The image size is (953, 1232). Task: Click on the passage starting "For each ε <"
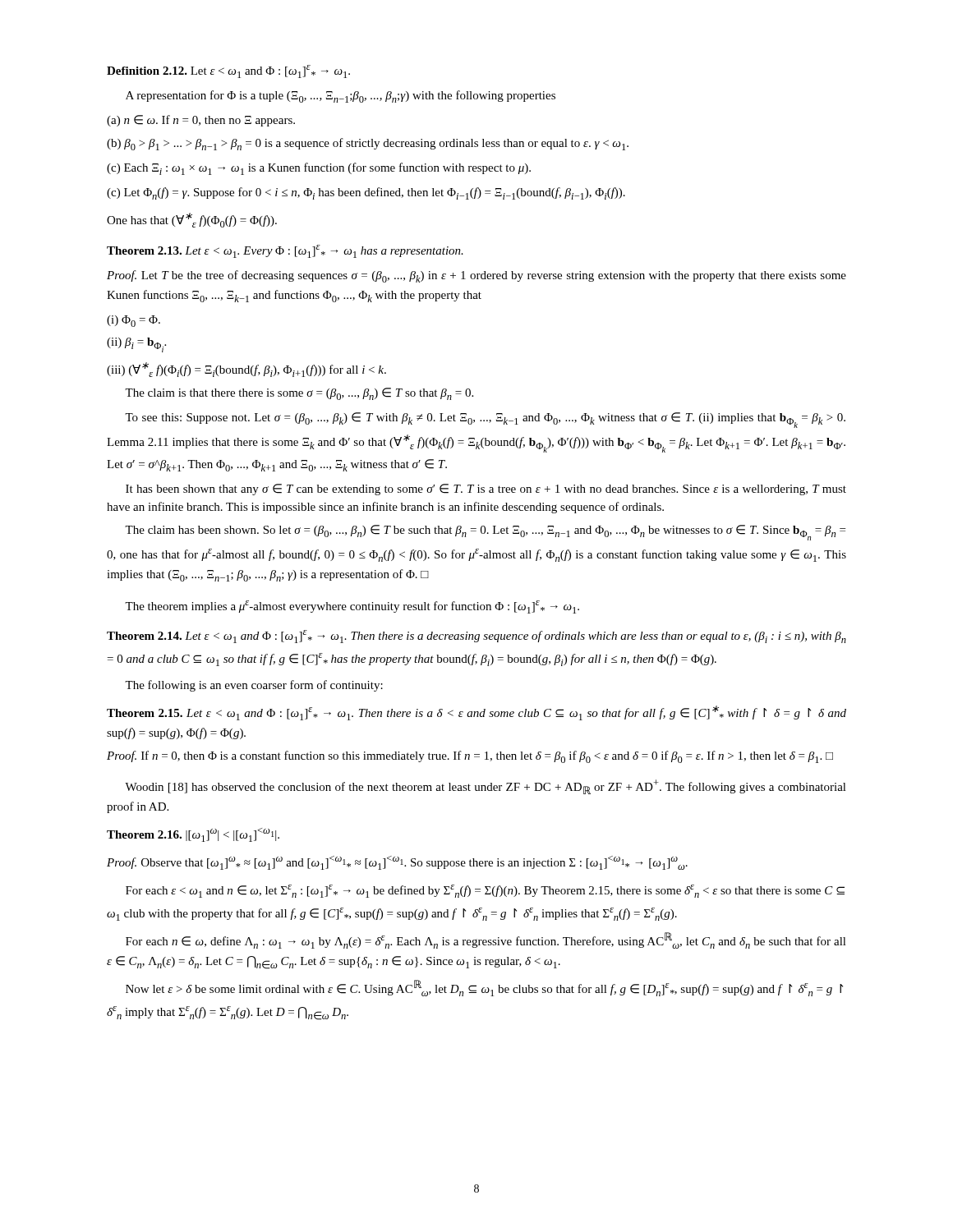coord(476,902)
